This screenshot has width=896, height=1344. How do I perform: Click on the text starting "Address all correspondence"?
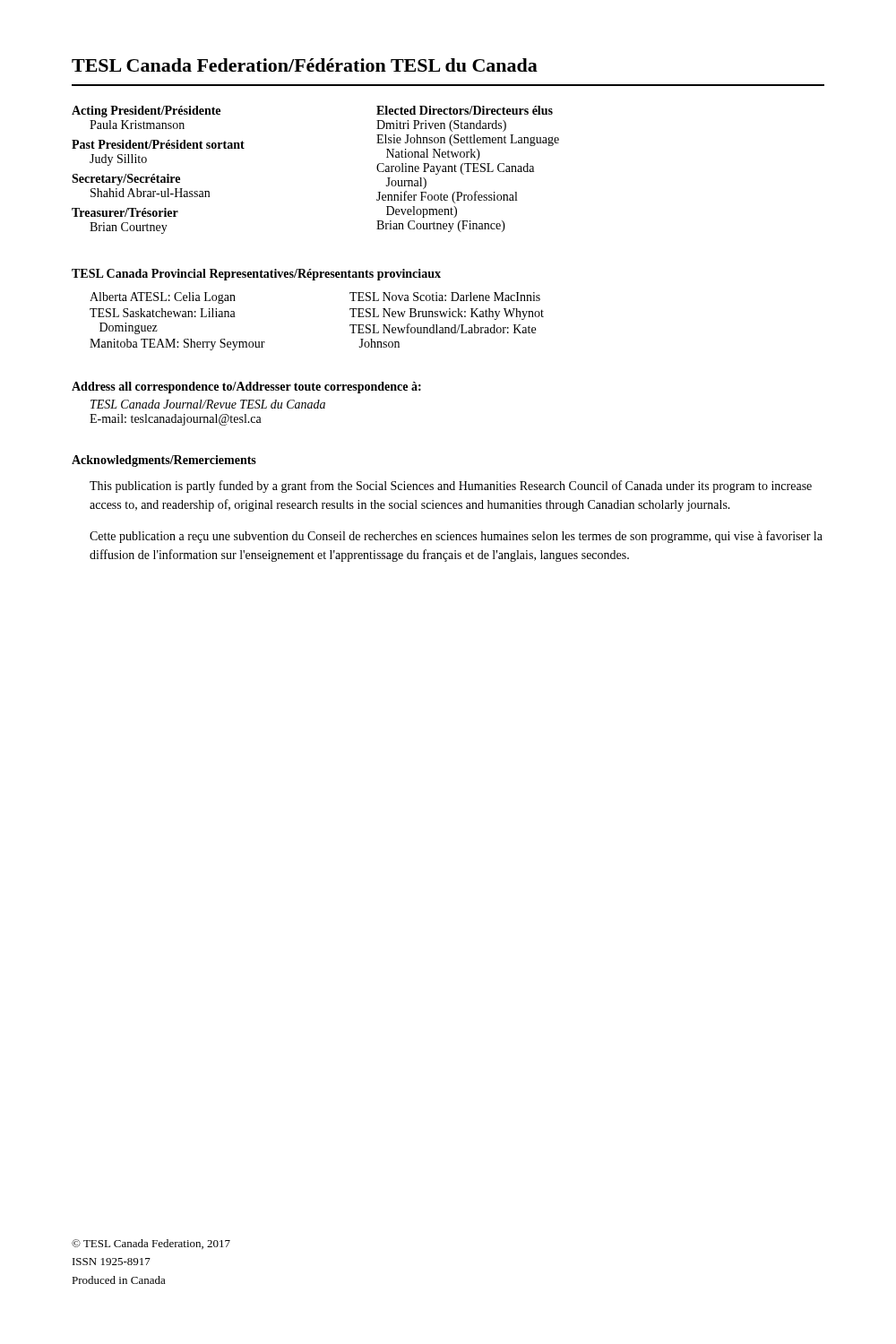pyautogui.click(x=246, y=388)
